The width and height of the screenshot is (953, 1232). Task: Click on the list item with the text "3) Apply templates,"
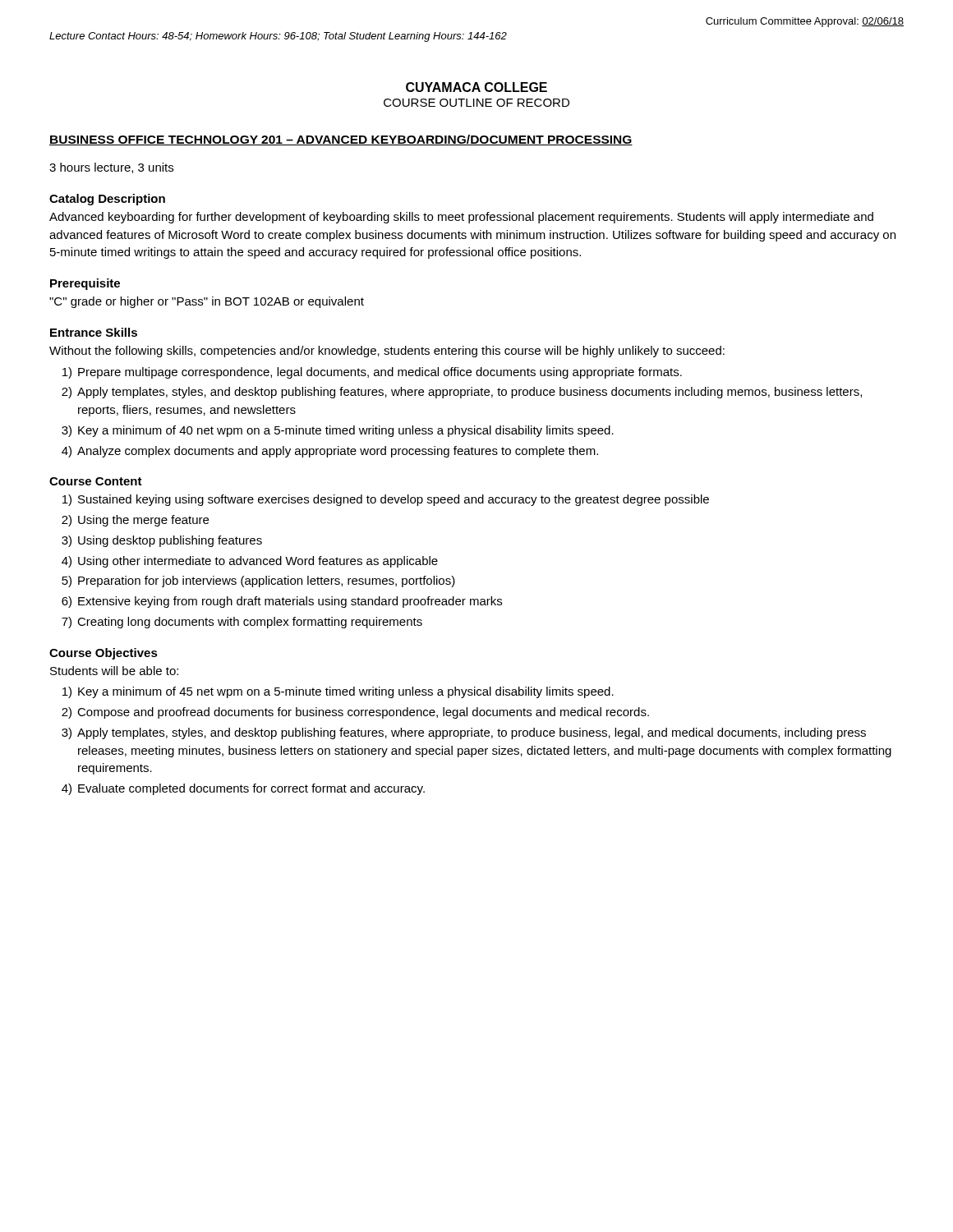(476, 750)
